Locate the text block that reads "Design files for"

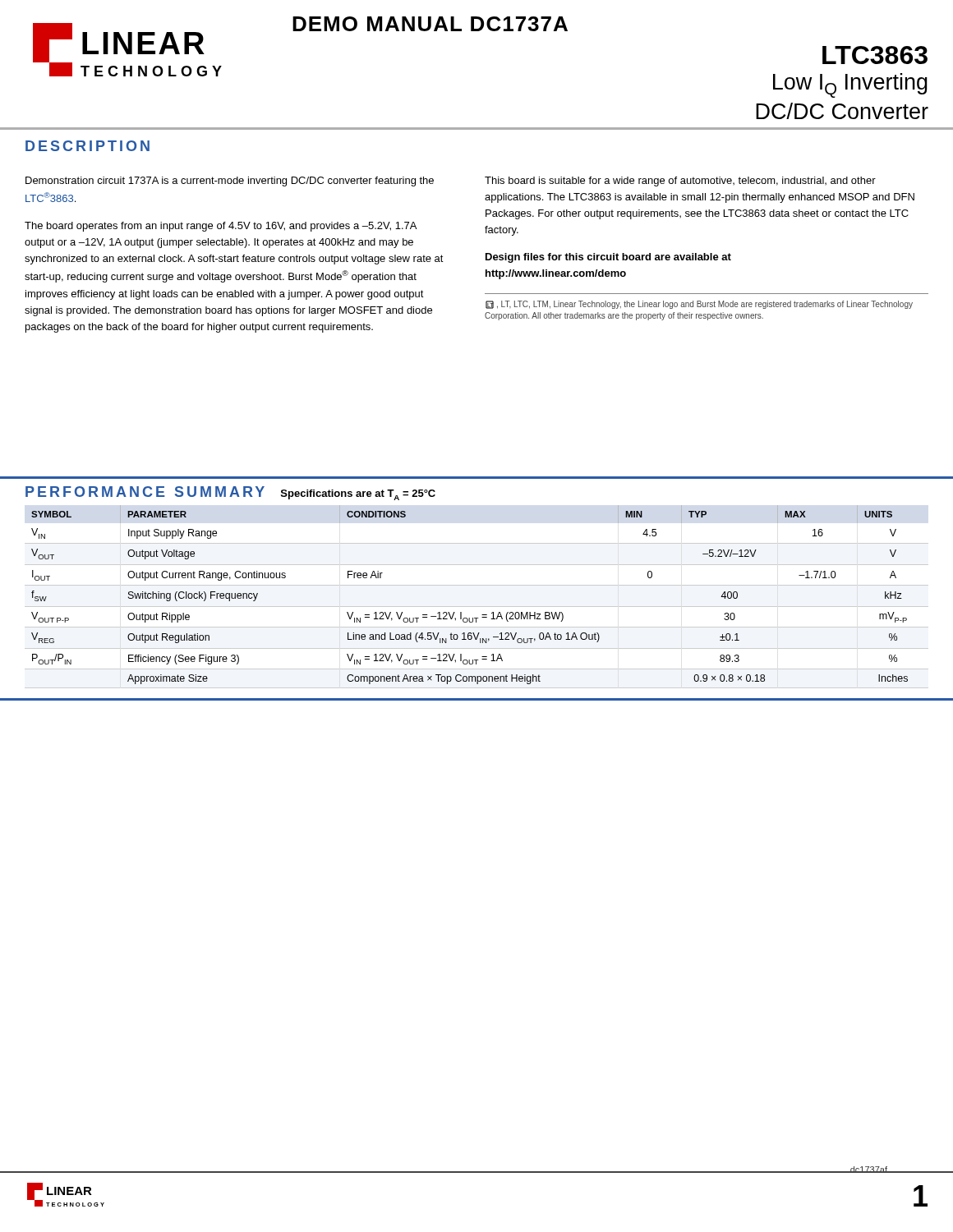pos(608,265)
